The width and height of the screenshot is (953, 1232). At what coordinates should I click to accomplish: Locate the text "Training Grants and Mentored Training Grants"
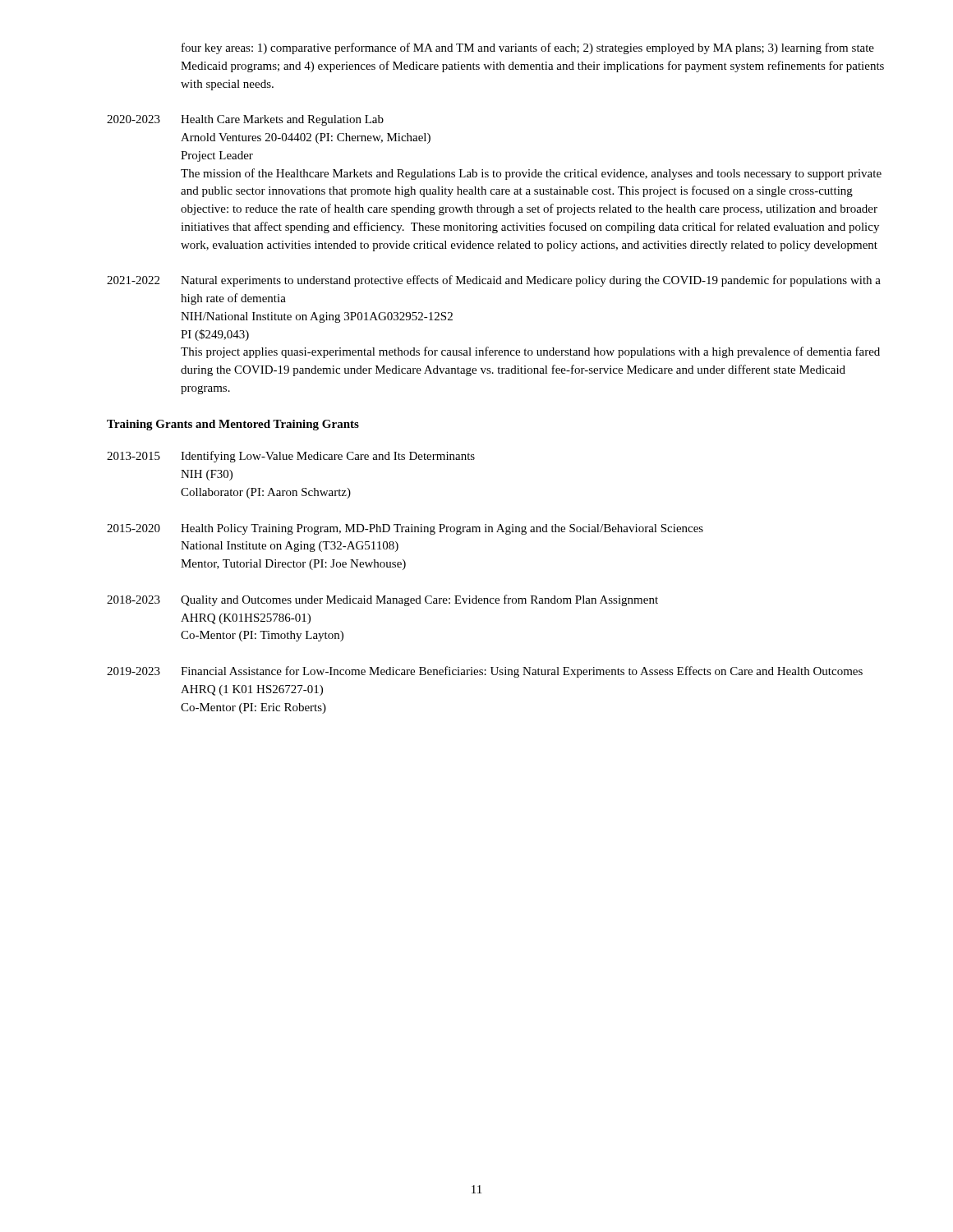tap(233, 423)
